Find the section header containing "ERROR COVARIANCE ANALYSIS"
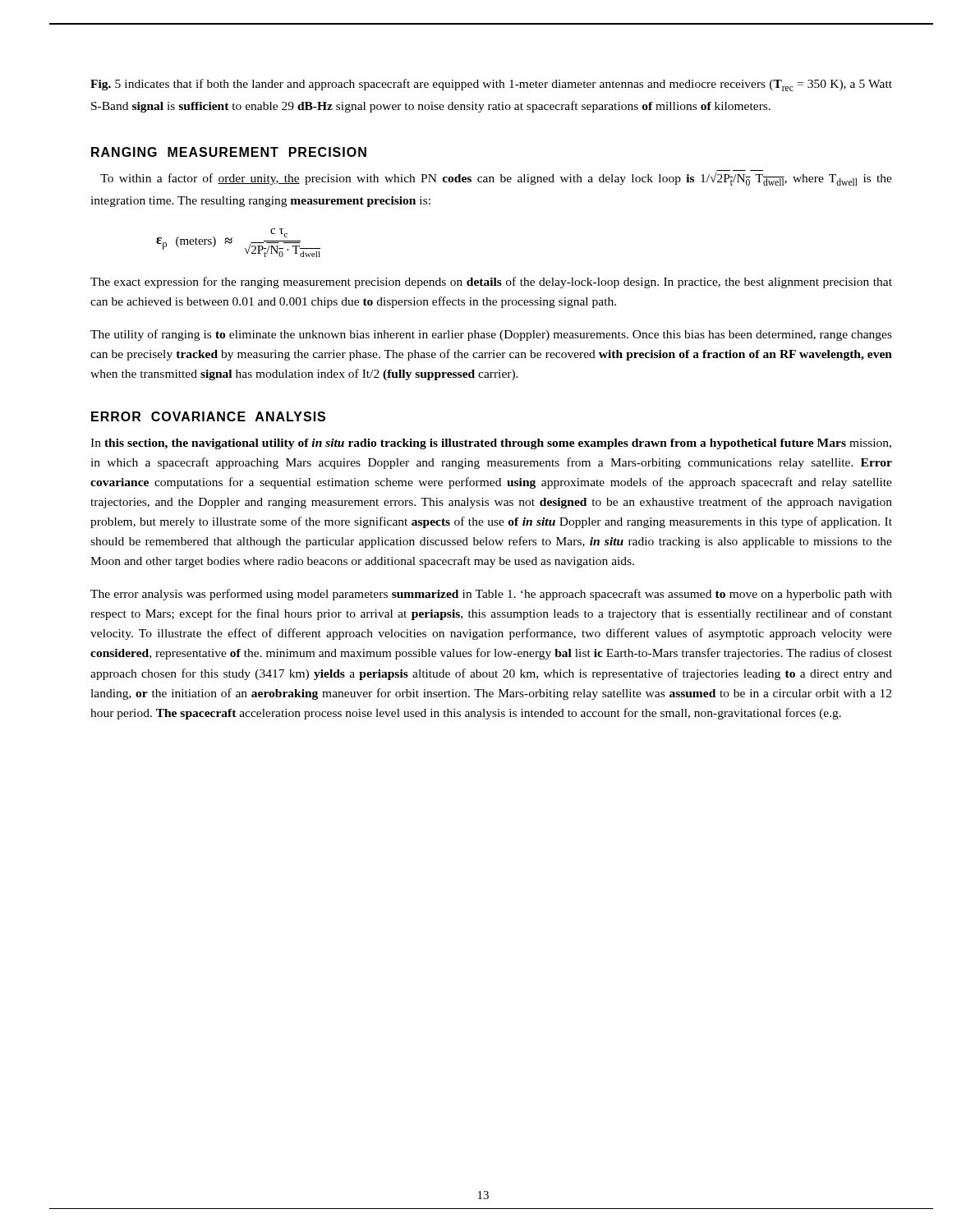 click(x=209, y=417)
